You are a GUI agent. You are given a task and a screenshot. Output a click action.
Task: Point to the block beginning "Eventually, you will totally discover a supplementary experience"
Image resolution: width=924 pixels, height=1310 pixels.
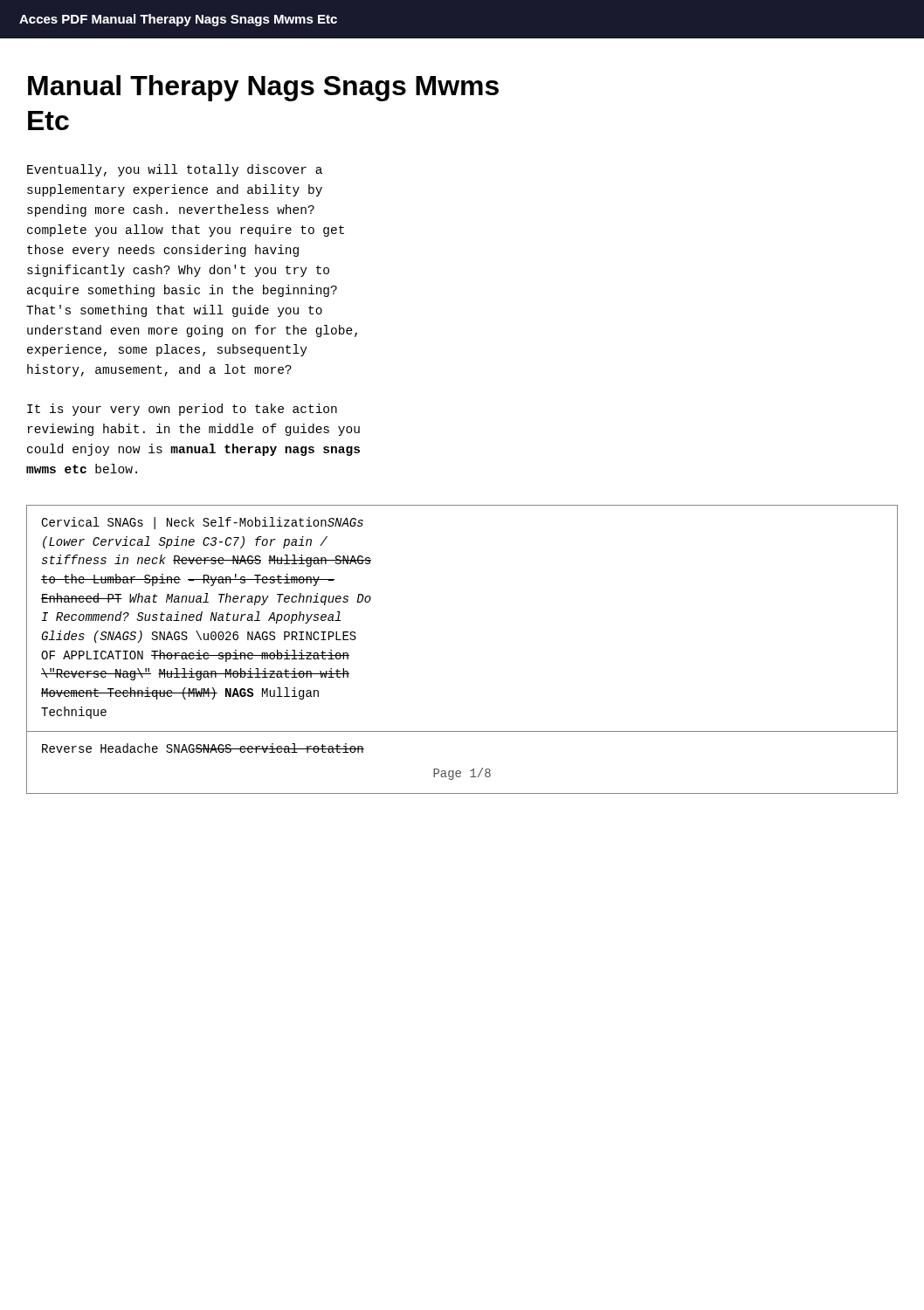pos(193,271)
